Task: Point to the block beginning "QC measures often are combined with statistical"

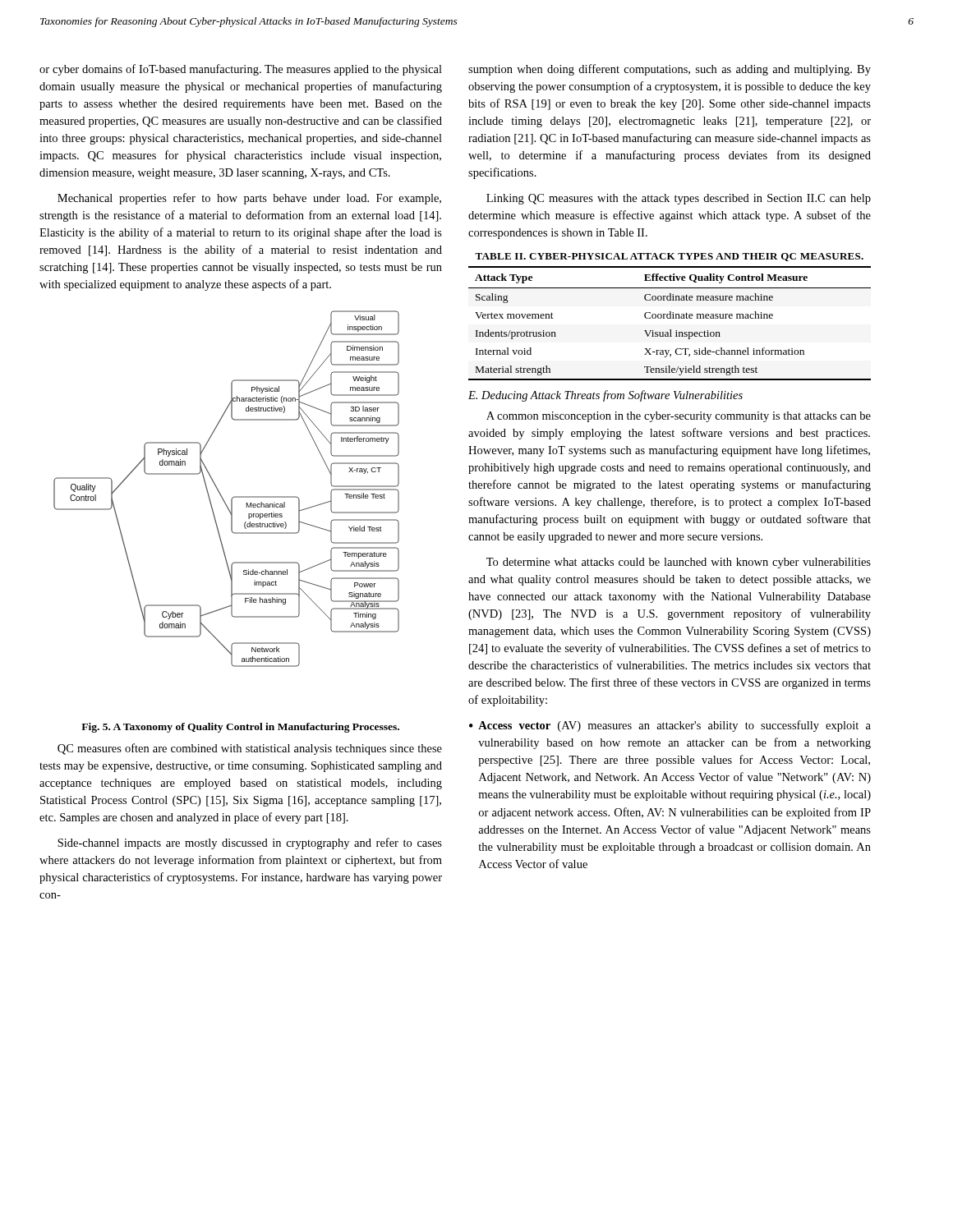Action: [241, 783]
